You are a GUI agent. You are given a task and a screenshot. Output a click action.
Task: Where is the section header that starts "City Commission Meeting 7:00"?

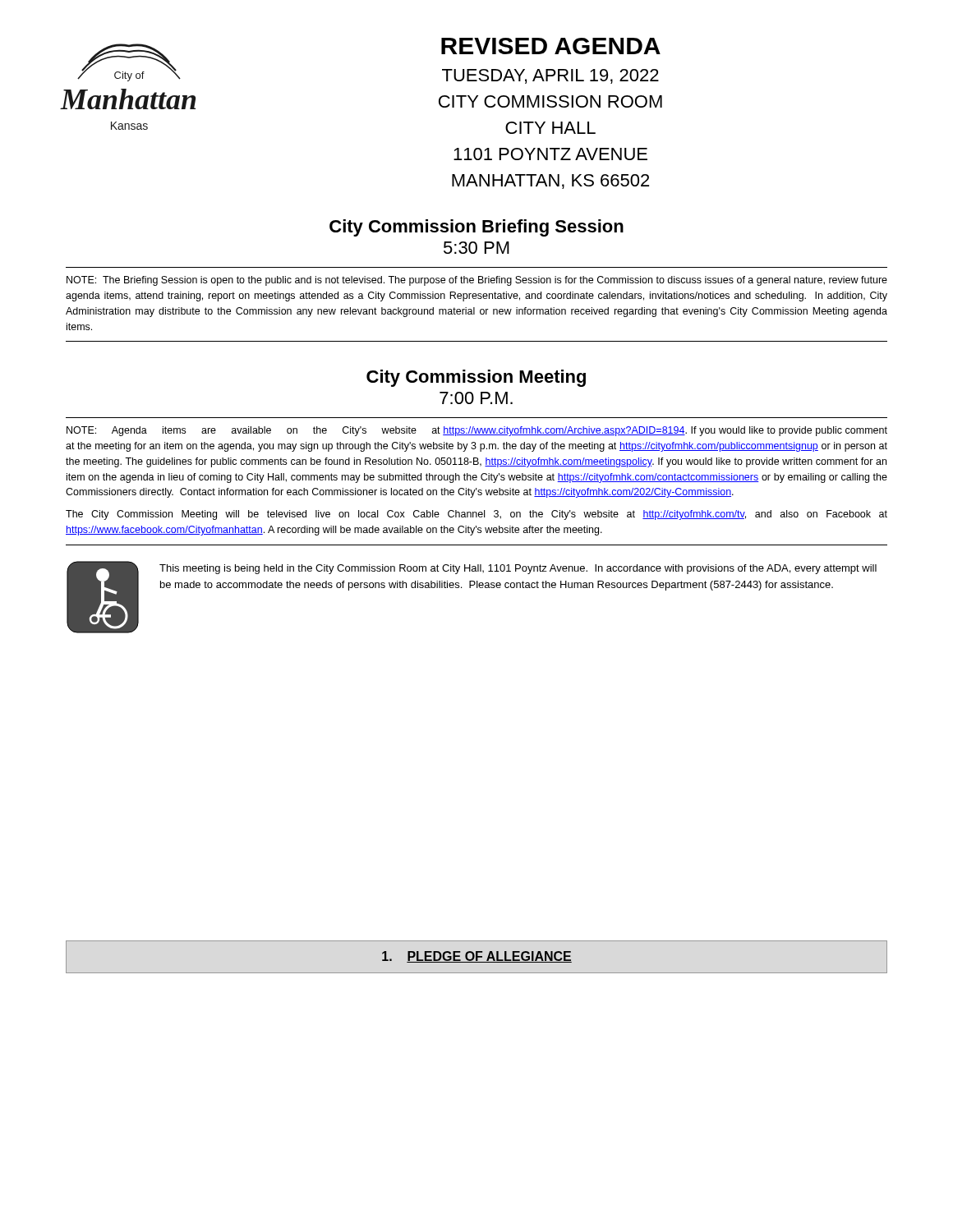(476, 388)
